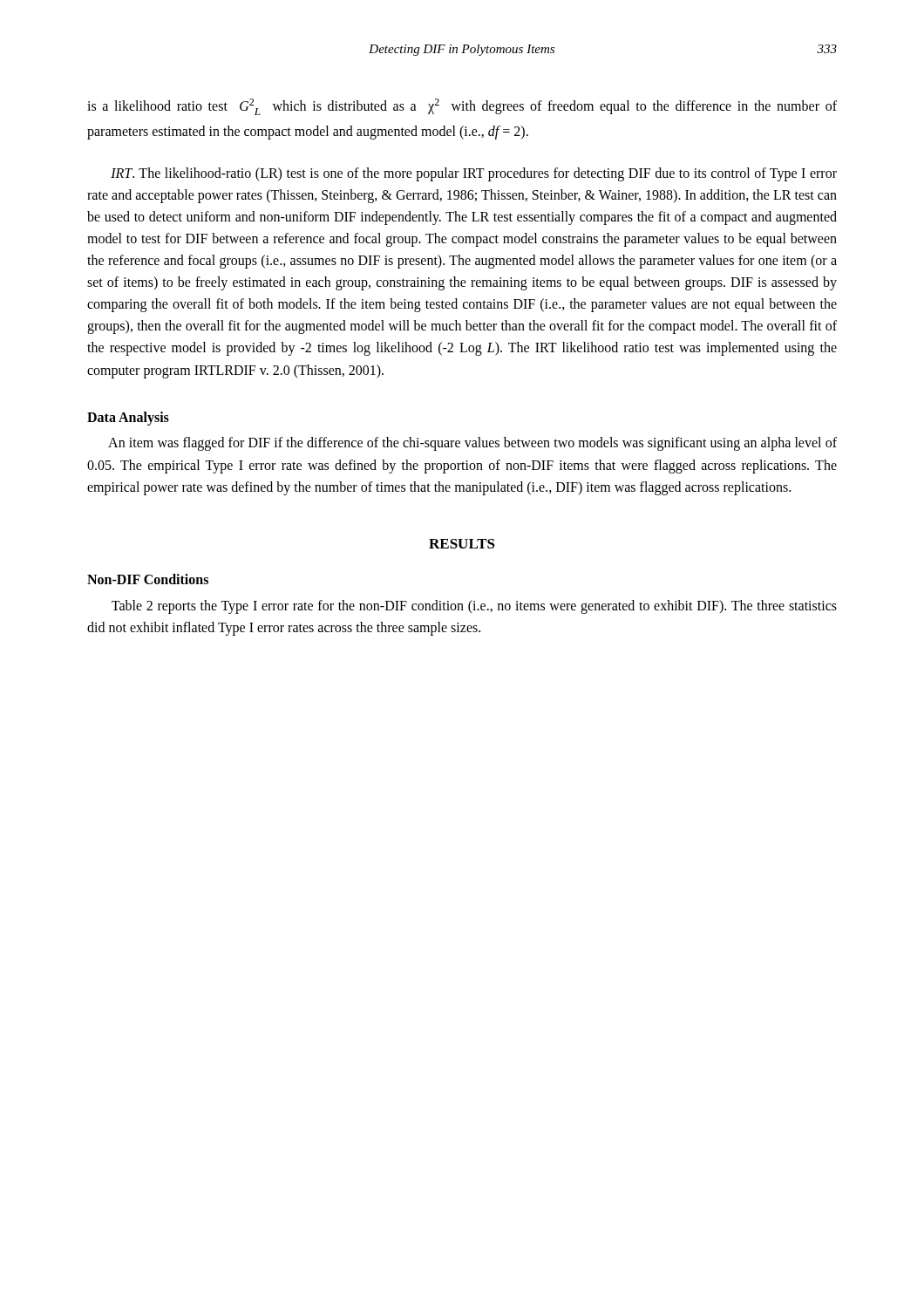Click on the text block that reads "An item was flagged"
Image resolution: width=924 pixels, height=1308 pixels.
pyautogui.click(x=462, y=465)
